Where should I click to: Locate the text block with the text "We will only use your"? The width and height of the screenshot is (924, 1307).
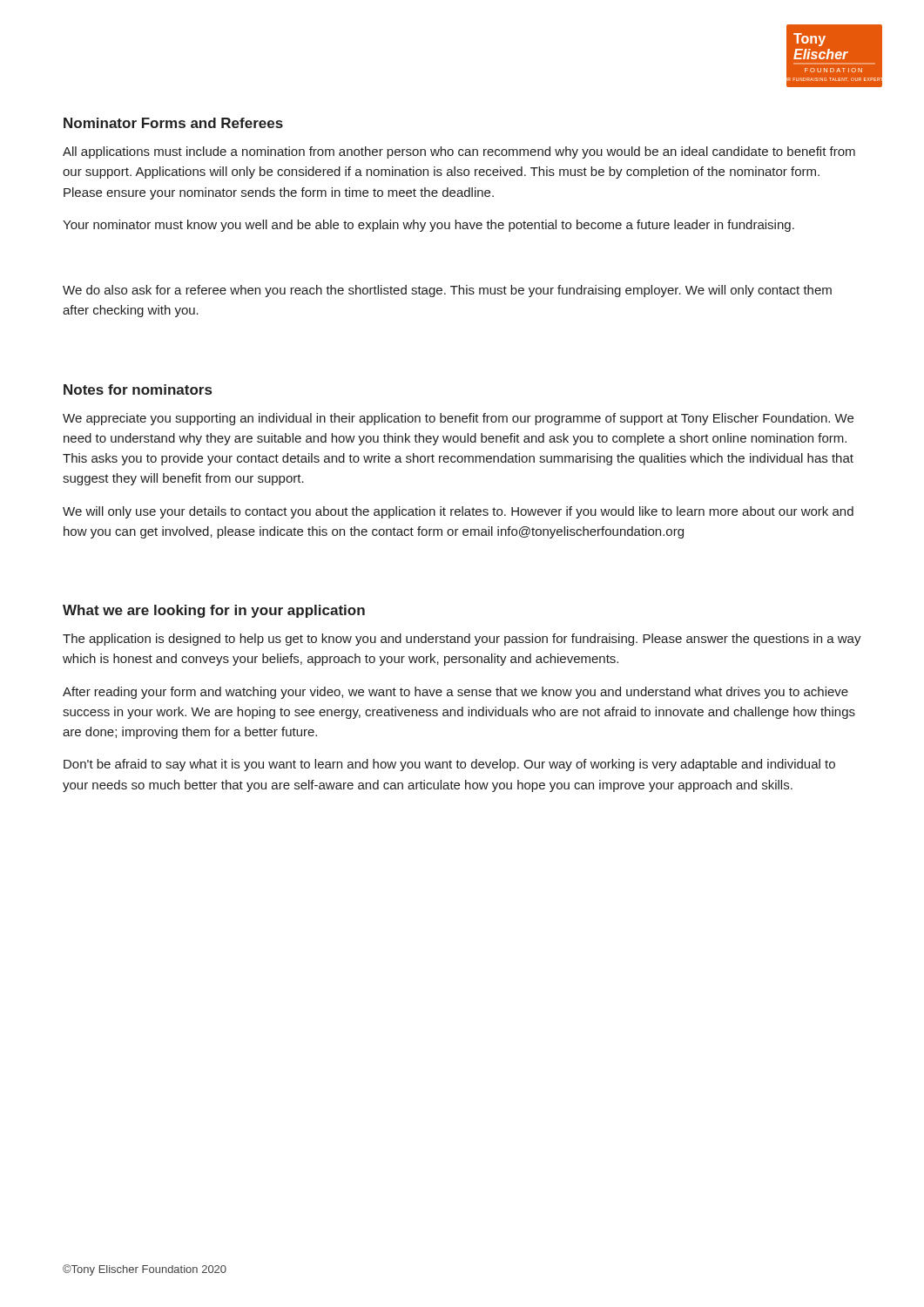(458, 521)
